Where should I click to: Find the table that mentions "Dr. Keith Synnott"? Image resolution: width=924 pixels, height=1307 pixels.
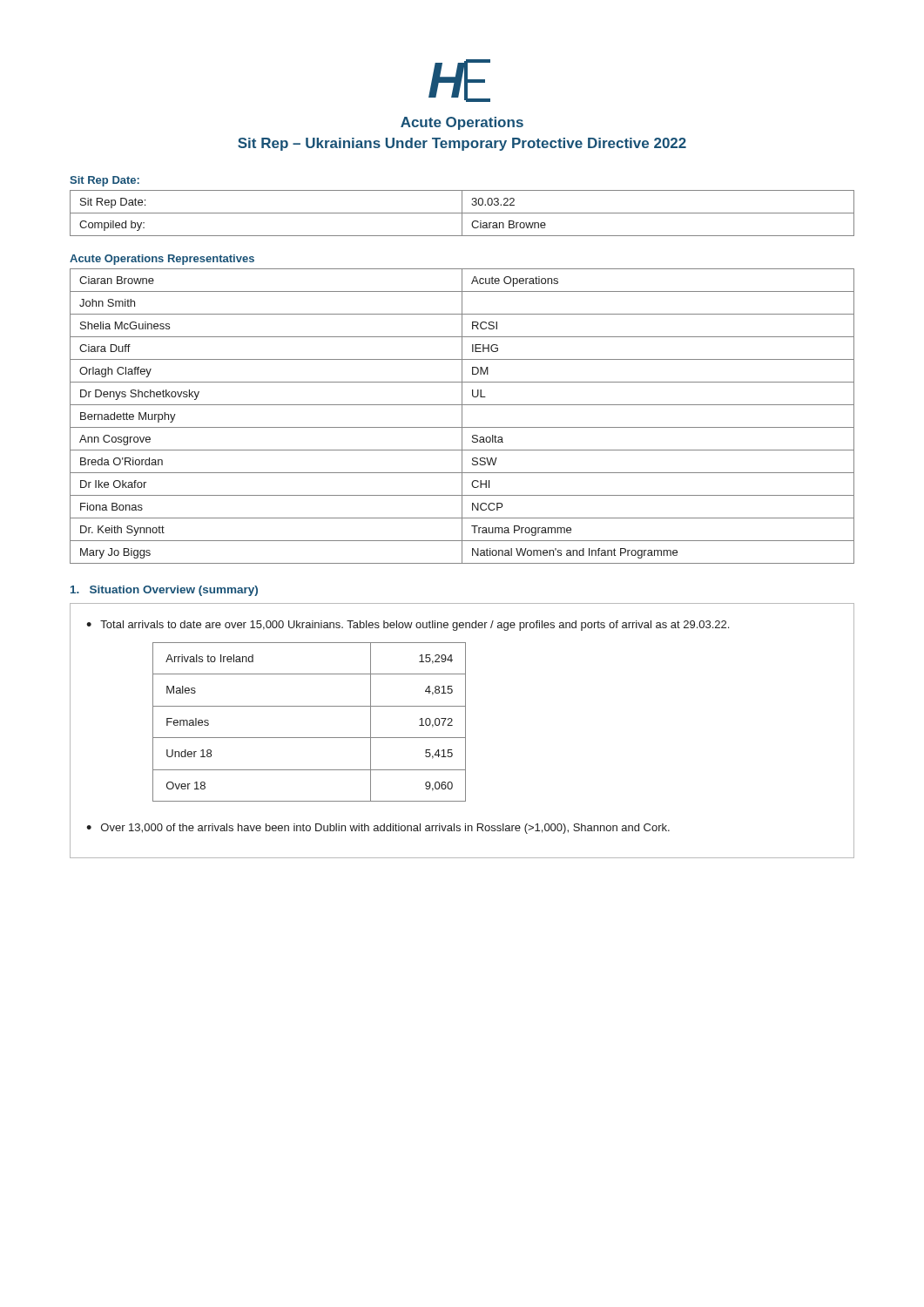462,416
